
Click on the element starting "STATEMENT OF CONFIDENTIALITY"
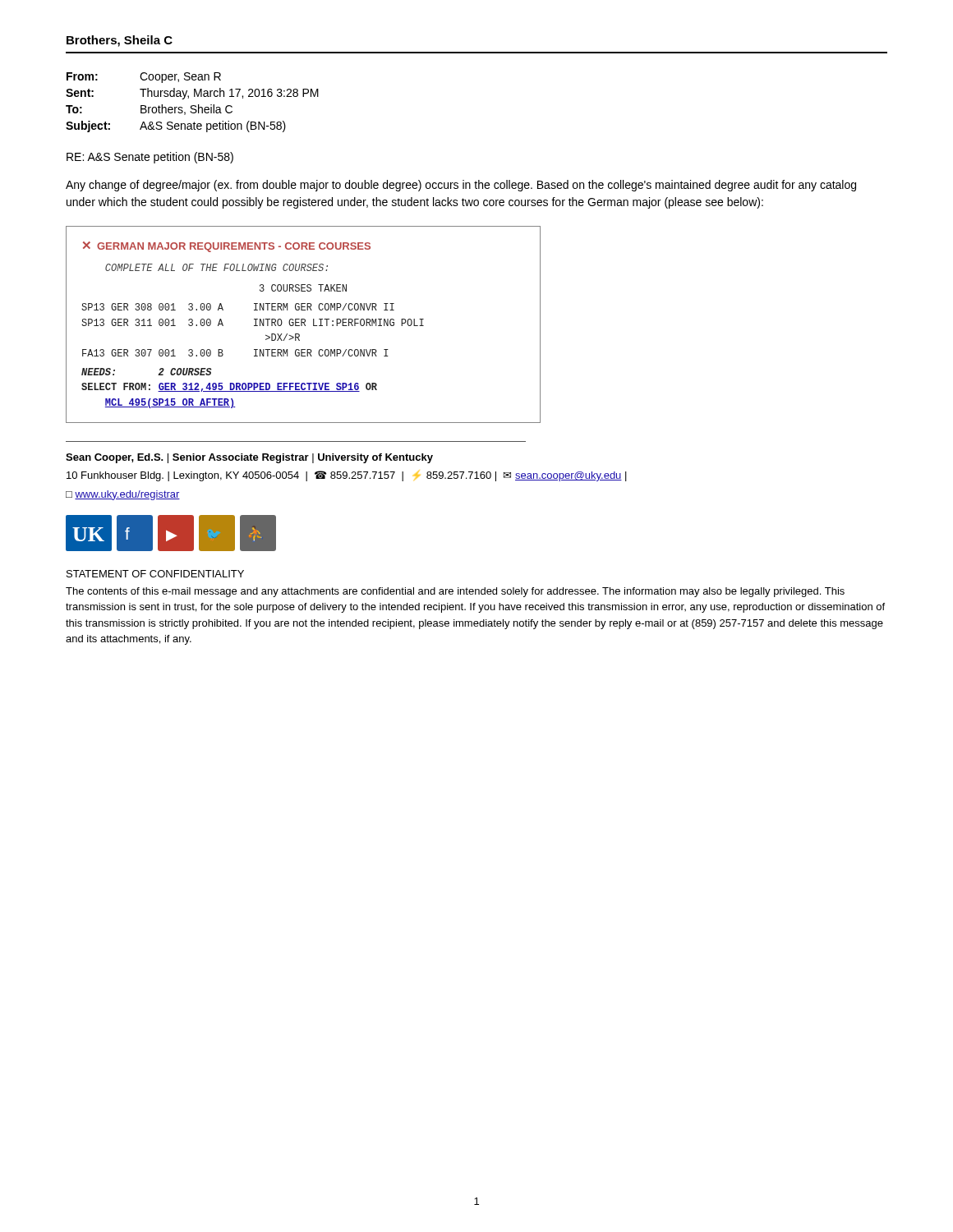(155, 573)
